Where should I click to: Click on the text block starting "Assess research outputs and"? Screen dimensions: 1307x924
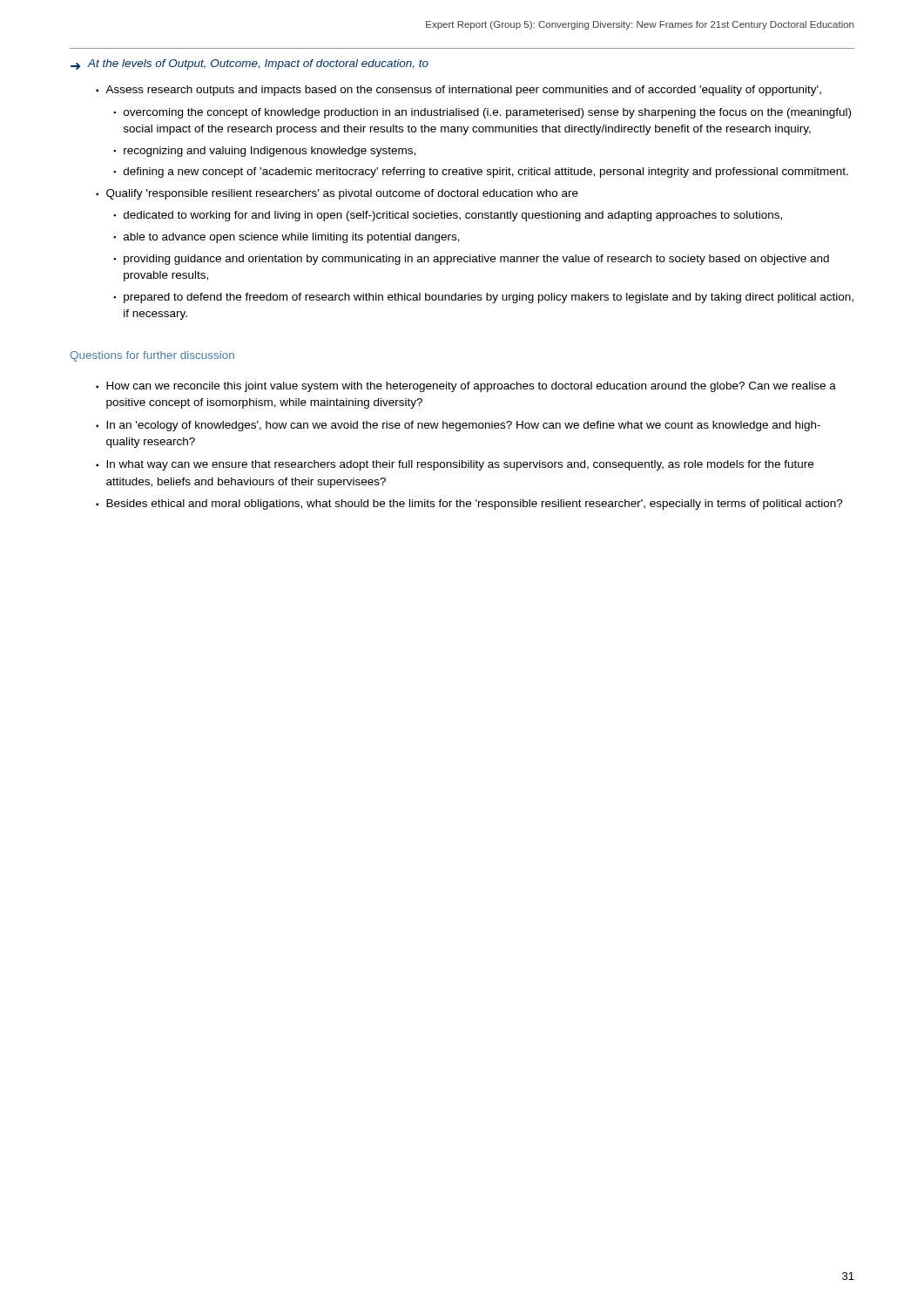coord(464,90)
